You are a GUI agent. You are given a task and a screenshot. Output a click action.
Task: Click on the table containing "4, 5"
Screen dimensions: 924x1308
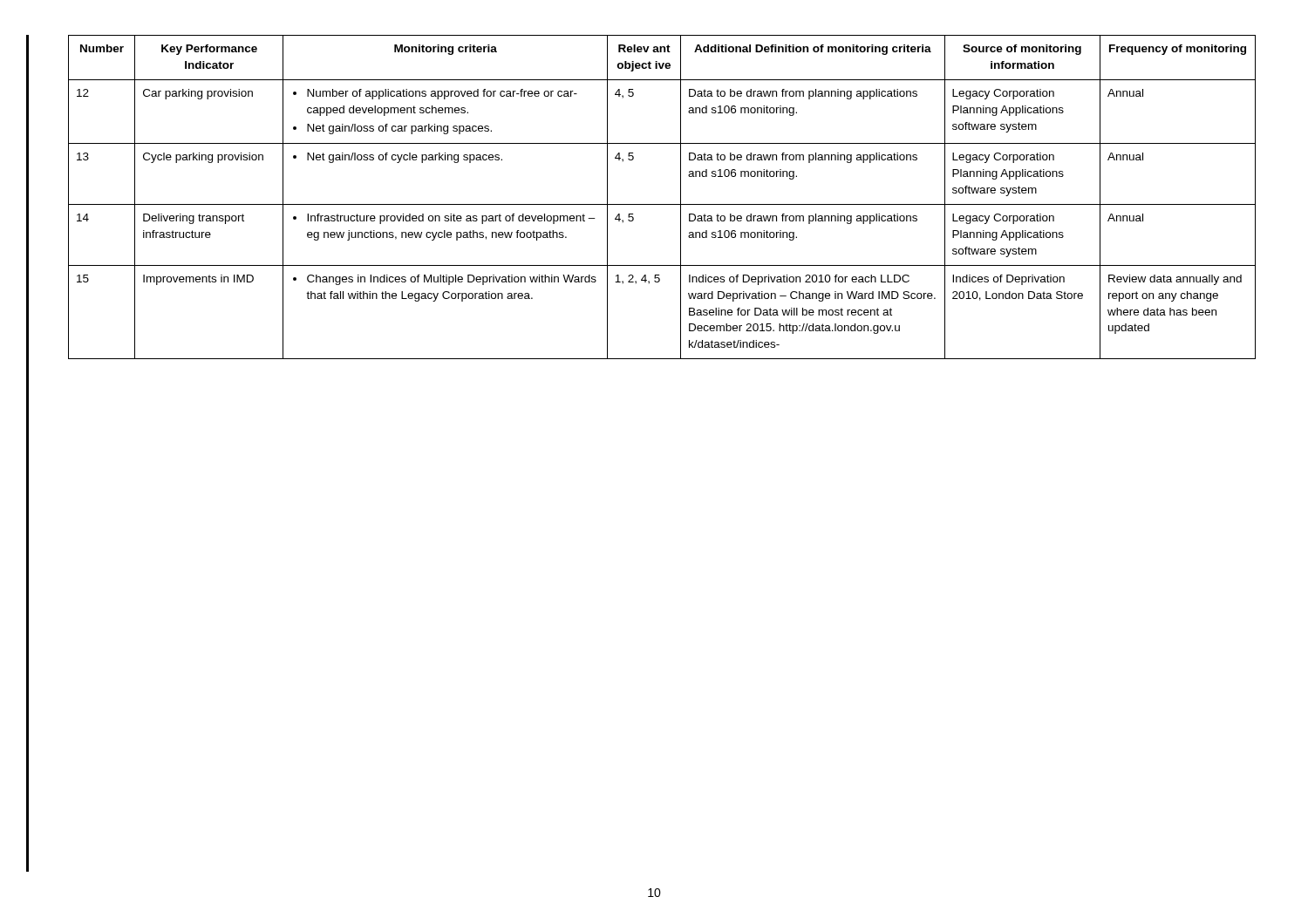pos(662,197)
